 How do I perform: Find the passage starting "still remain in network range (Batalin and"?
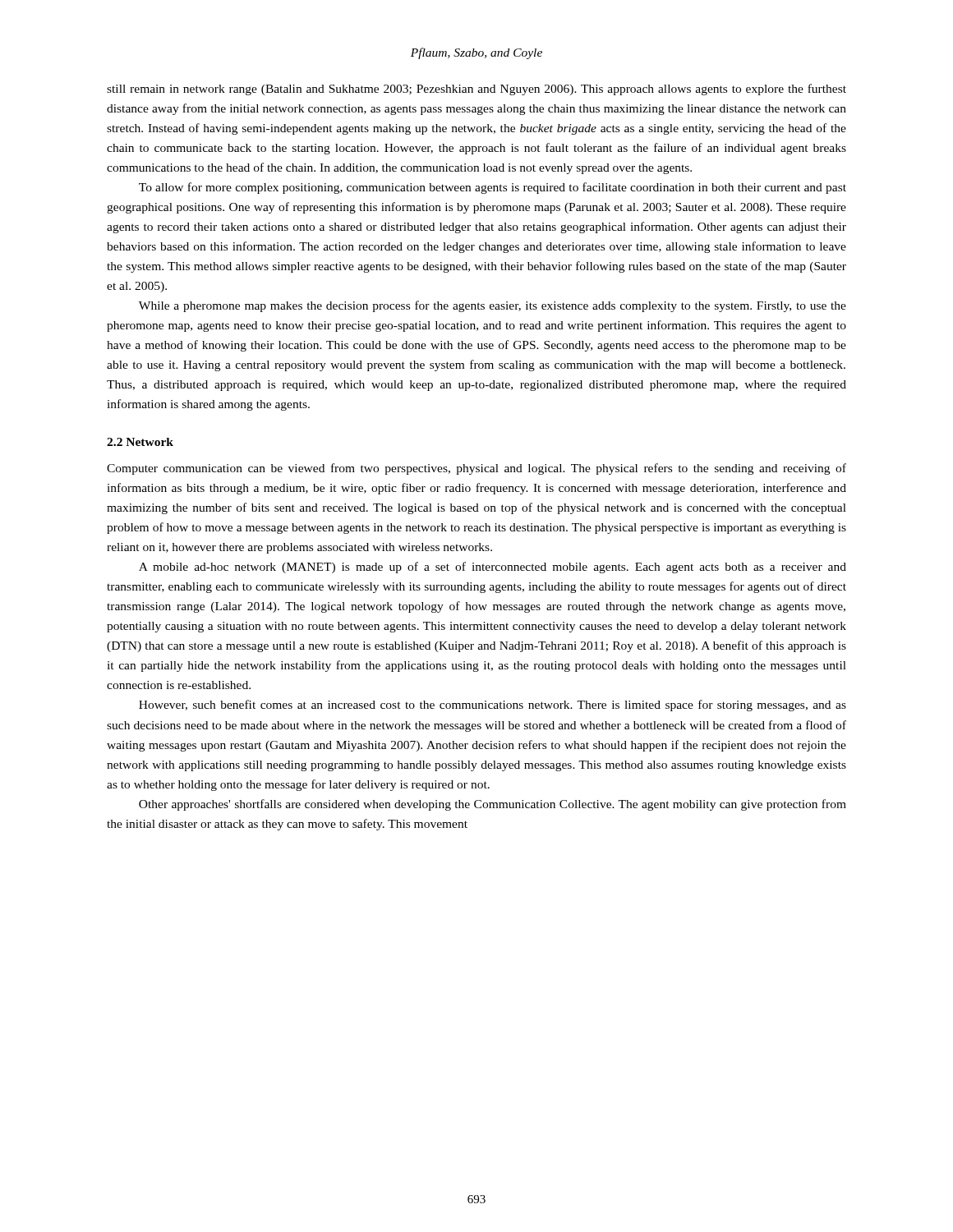pyautogui.click(x=476, y=128)
